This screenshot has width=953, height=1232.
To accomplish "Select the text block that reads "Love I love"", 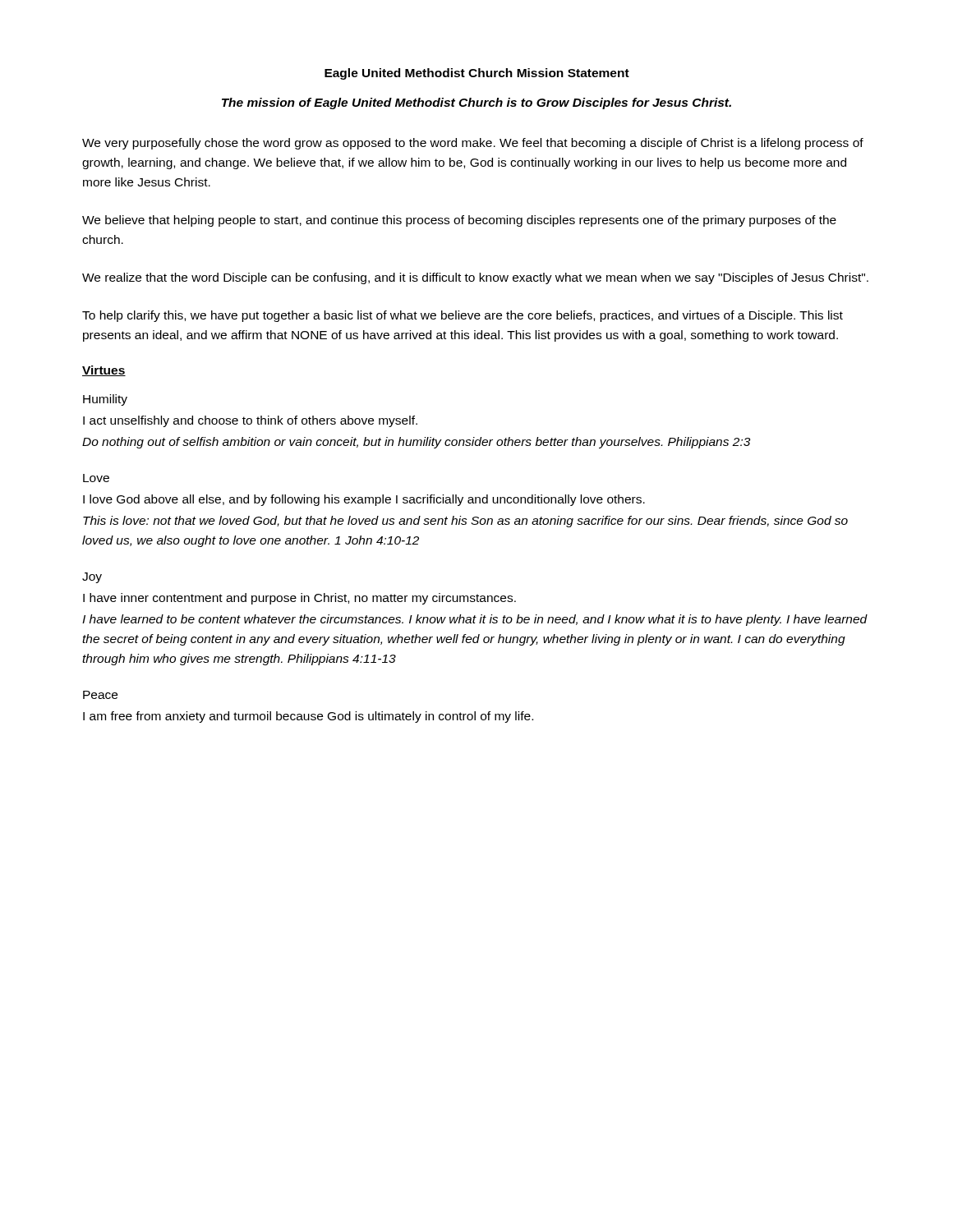I will tap(476, 509).
